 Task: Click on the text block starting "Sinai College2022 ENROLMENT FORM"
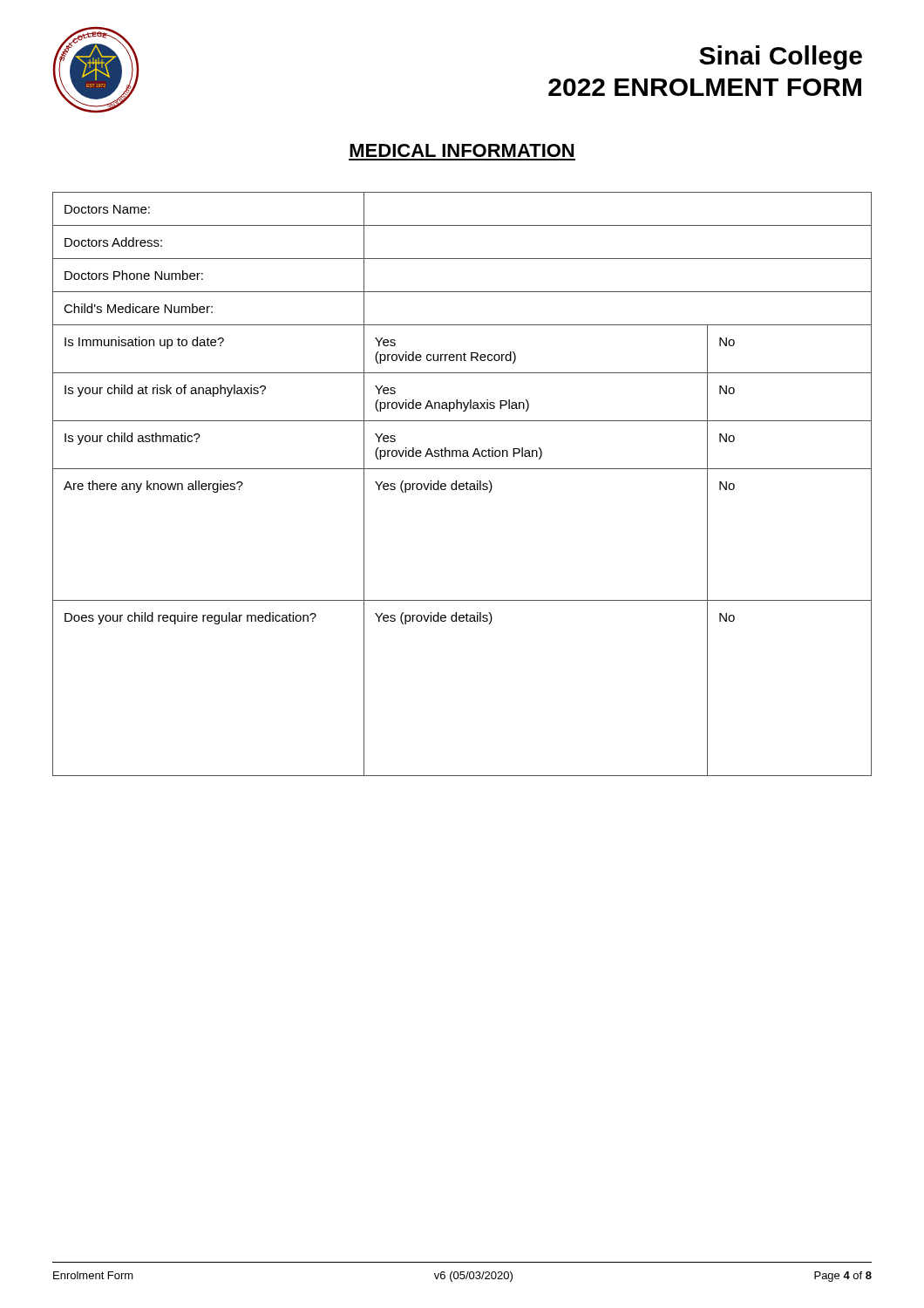tap(781, 58)
